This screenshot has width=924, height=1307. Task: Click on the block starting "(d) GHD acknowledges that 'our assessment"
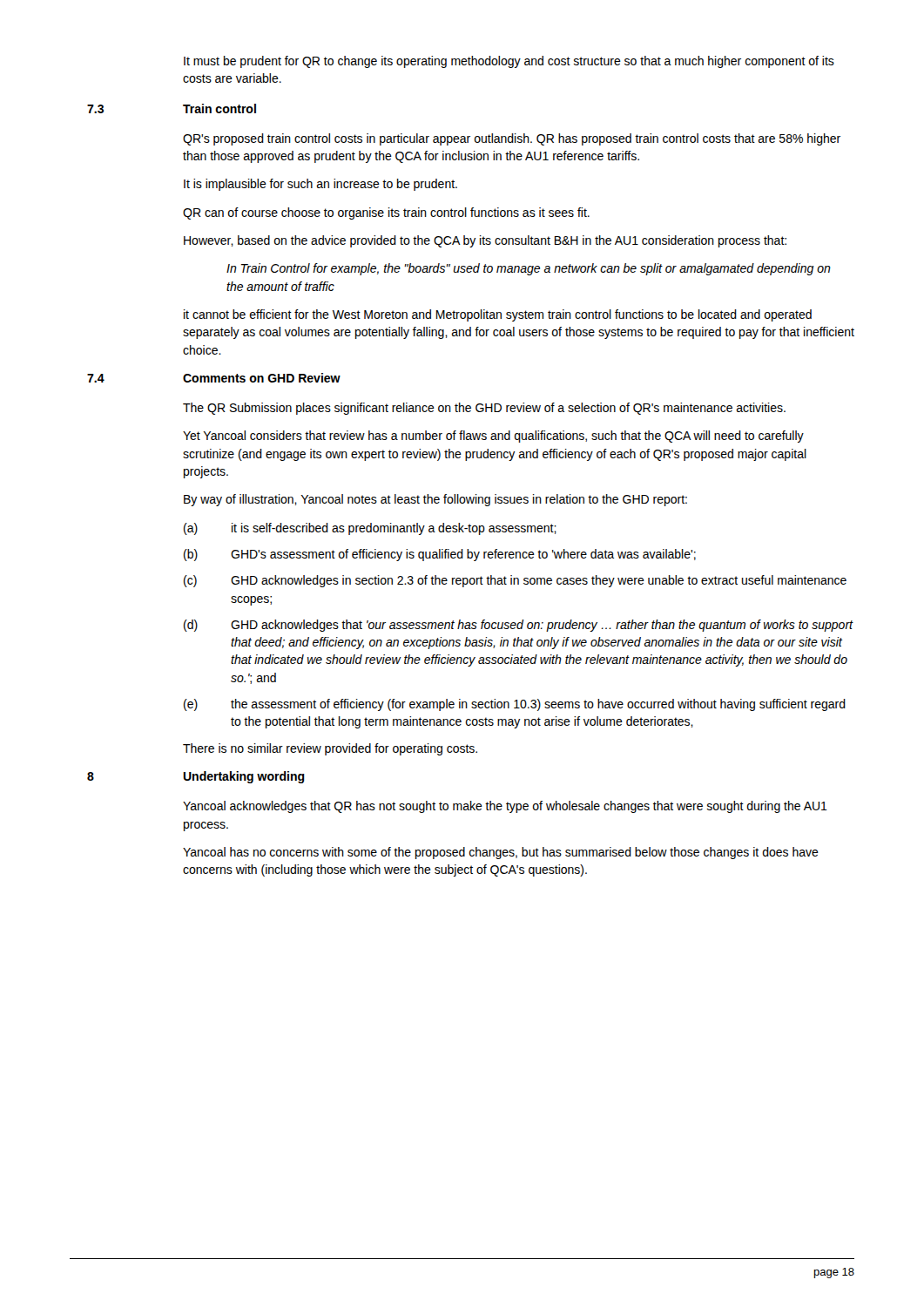pyautogui.click(x=519, y=651)
